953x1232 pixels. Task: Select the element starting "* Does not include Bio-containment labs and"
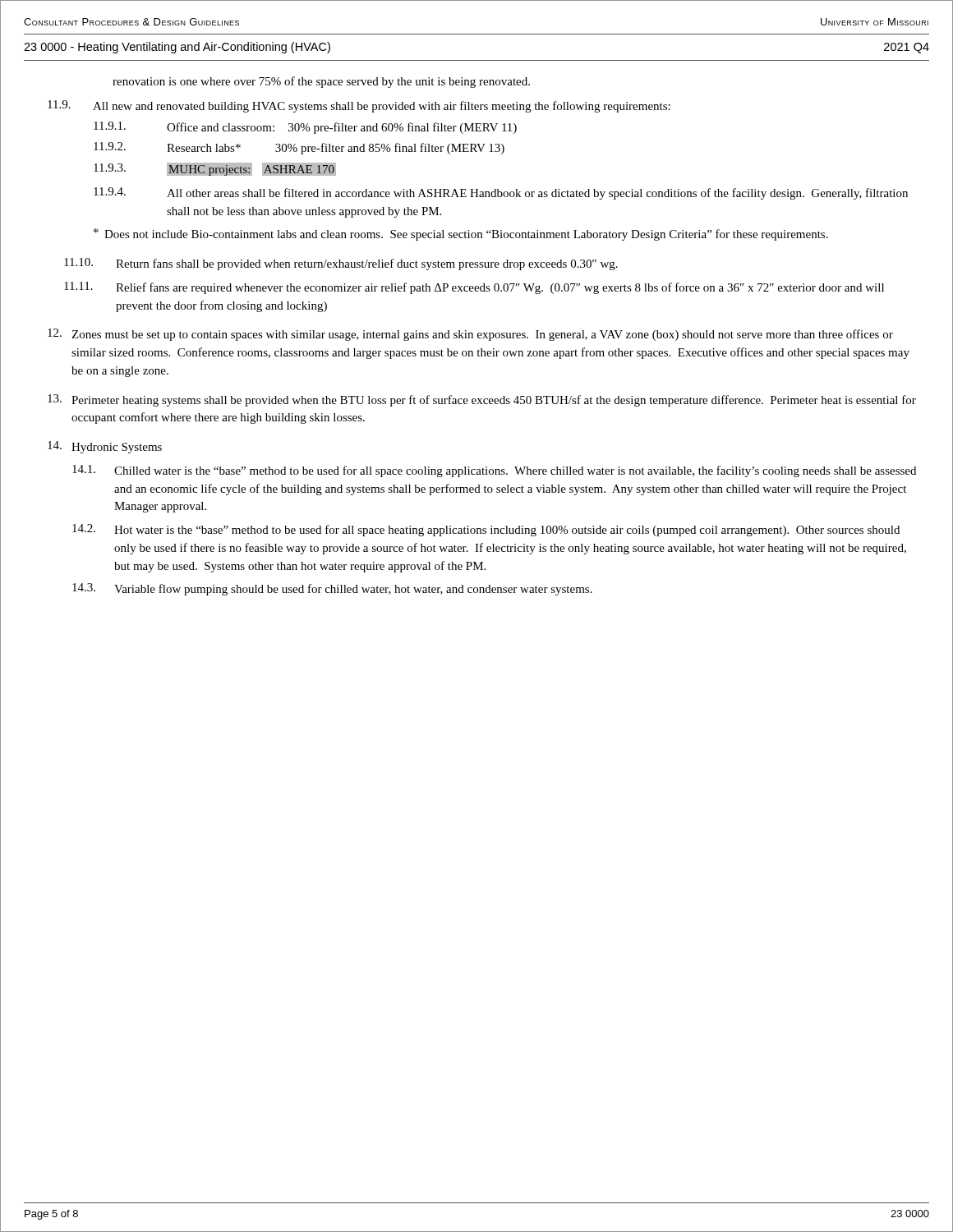pos(506,235)
